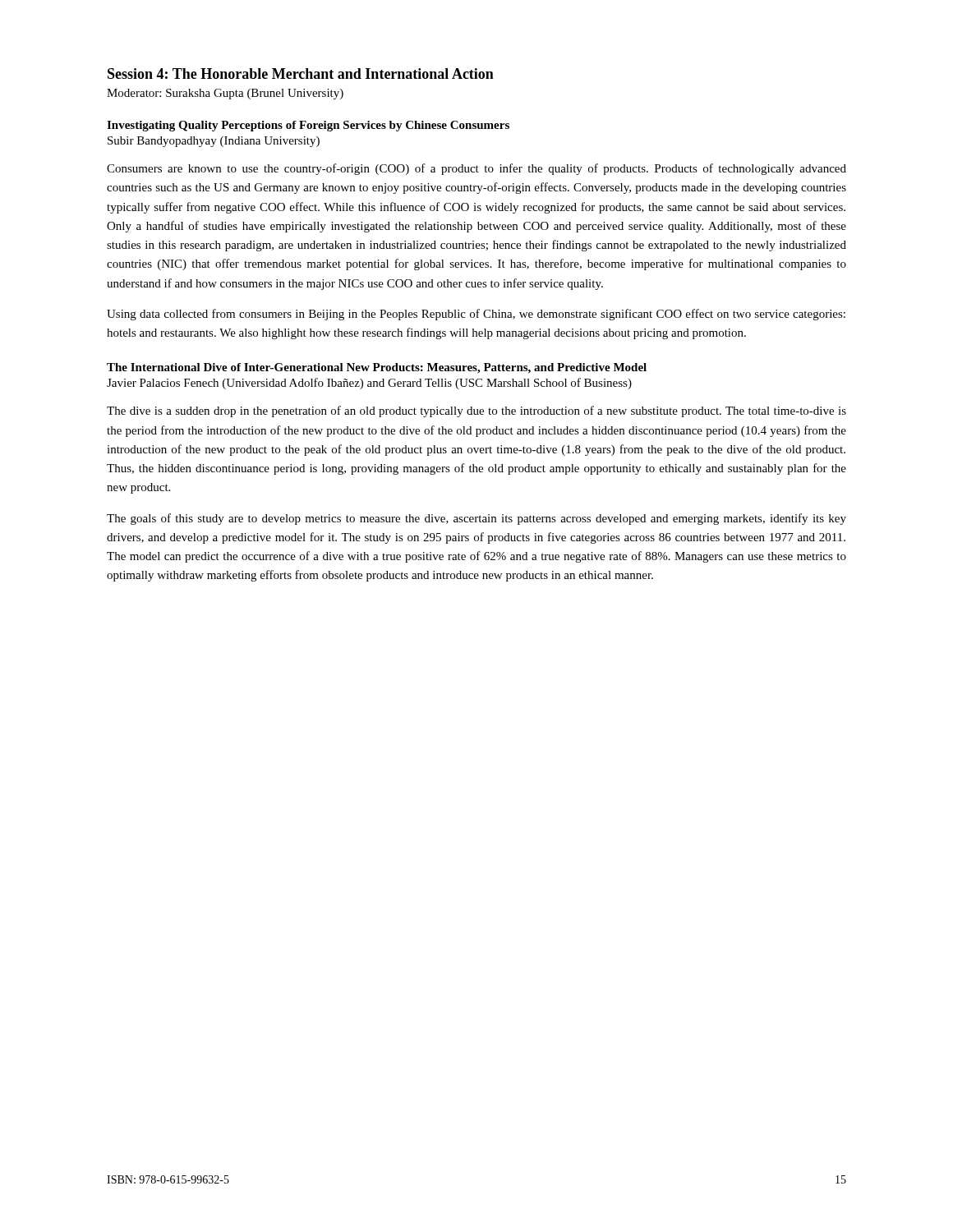Find the block starting "The dive is a sudden drop in"
Viewport: 953px width, 1232px height.
(x=476, y=449)
